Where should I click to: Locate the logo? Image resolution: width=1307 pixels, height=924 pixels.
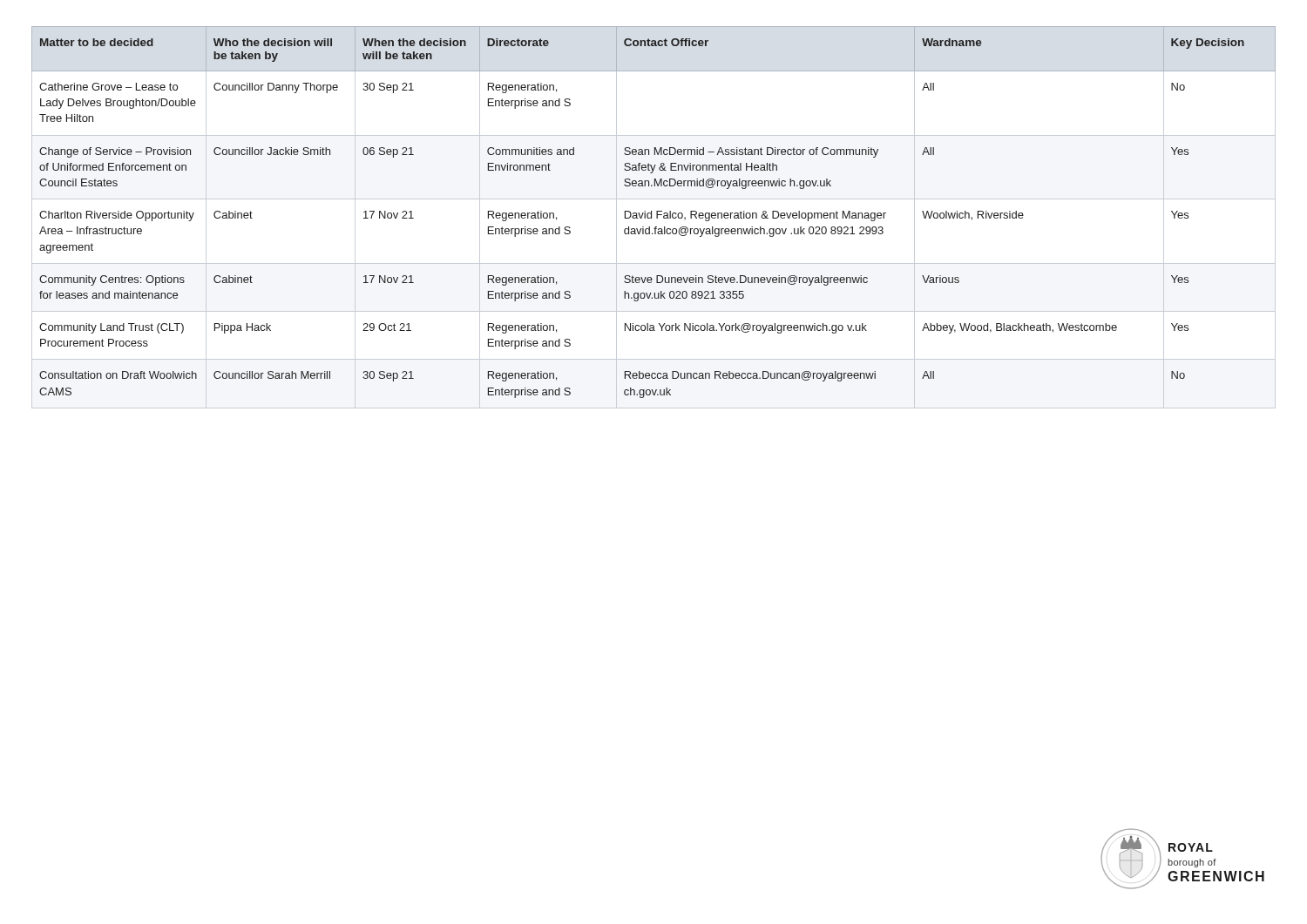[x=1185, y=860]
